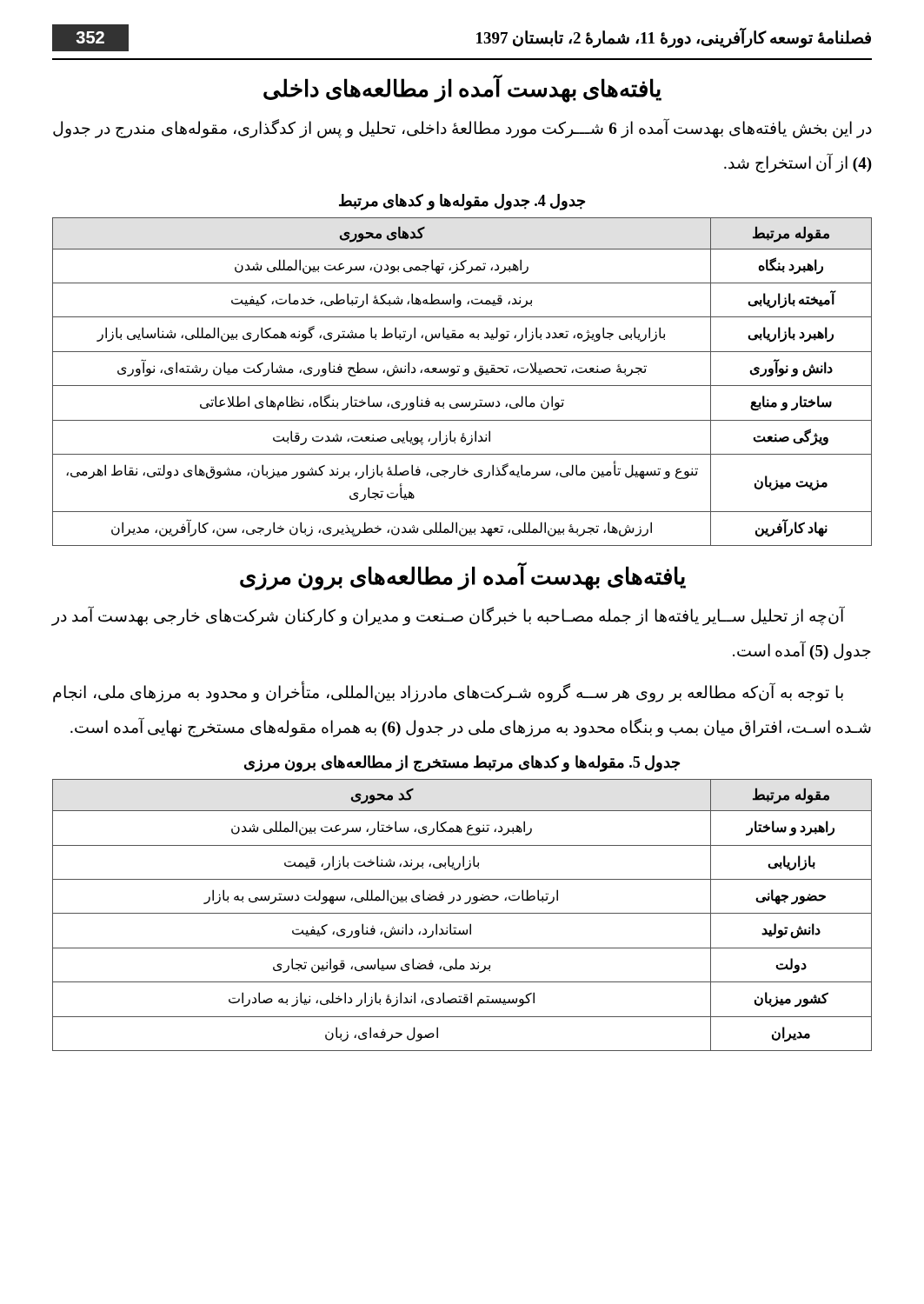Navigate to the text starting "در این بخش یافته‌های بهدست آمده از 6"
Viewport: 924px width, 1304px height.
[462, 128]
